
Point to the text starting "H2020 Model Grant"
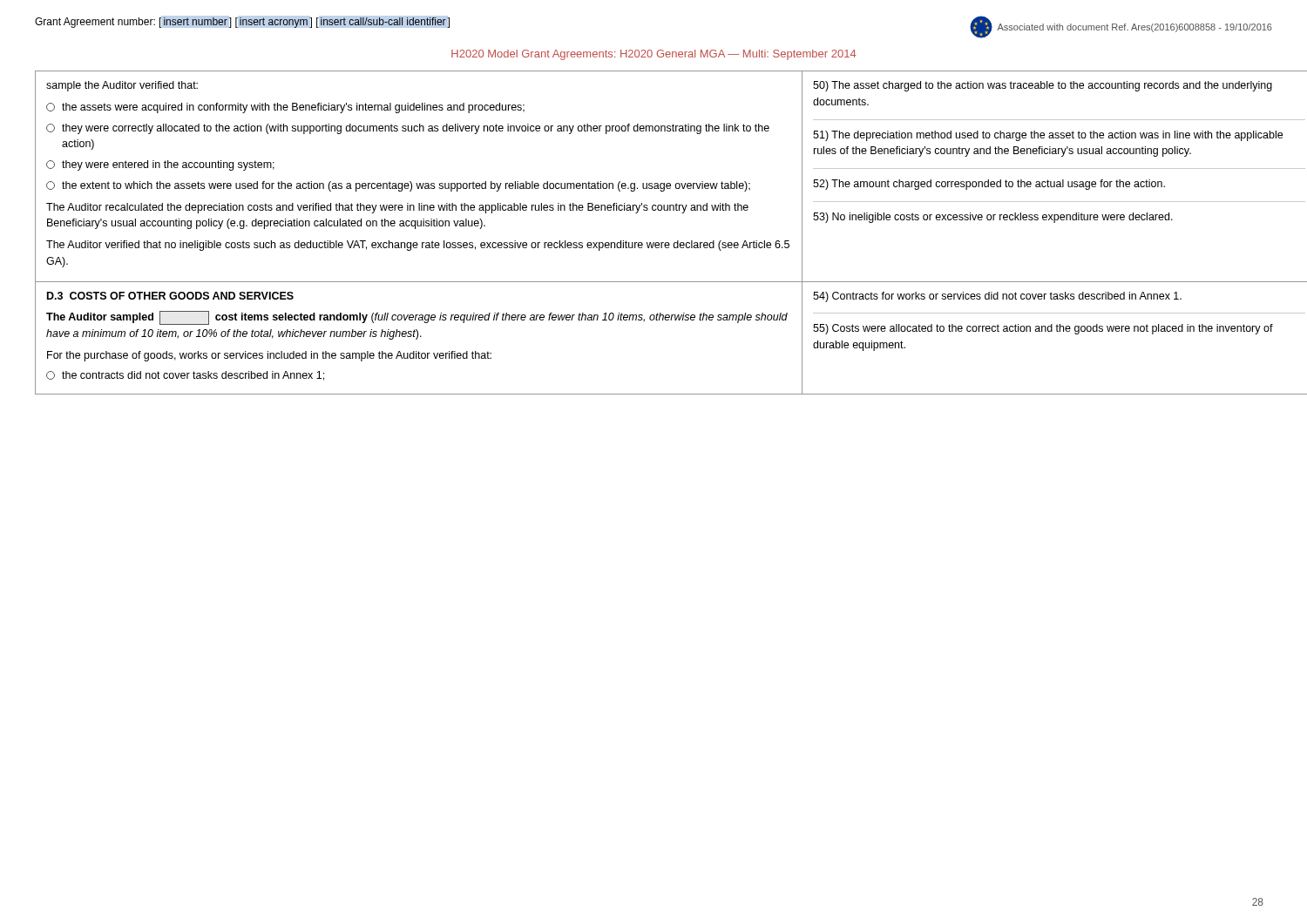[654, 54]
